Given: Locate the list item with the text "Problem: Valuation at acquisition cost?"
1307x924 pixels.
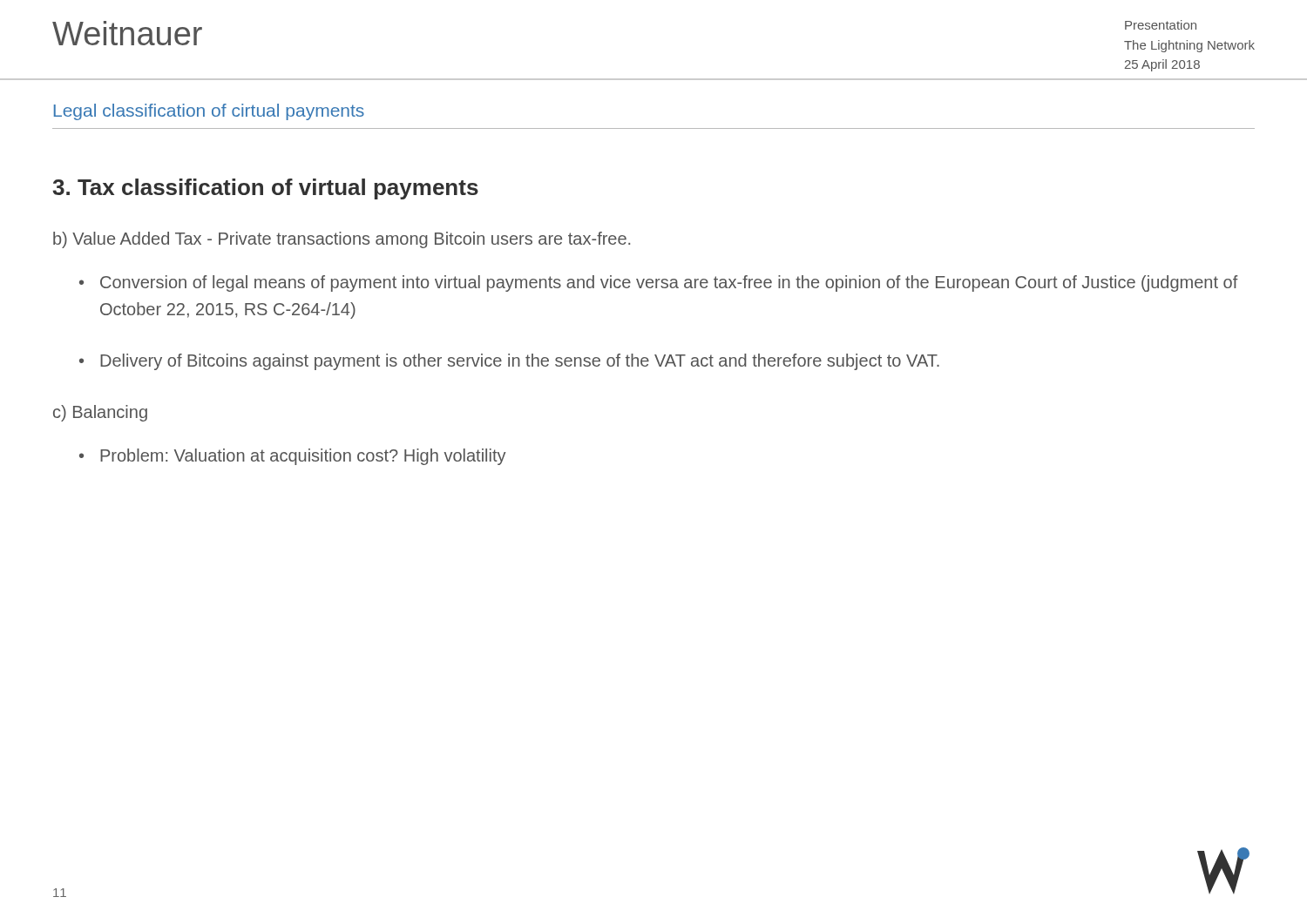Looking at the screenshot, I should (303, 455).
